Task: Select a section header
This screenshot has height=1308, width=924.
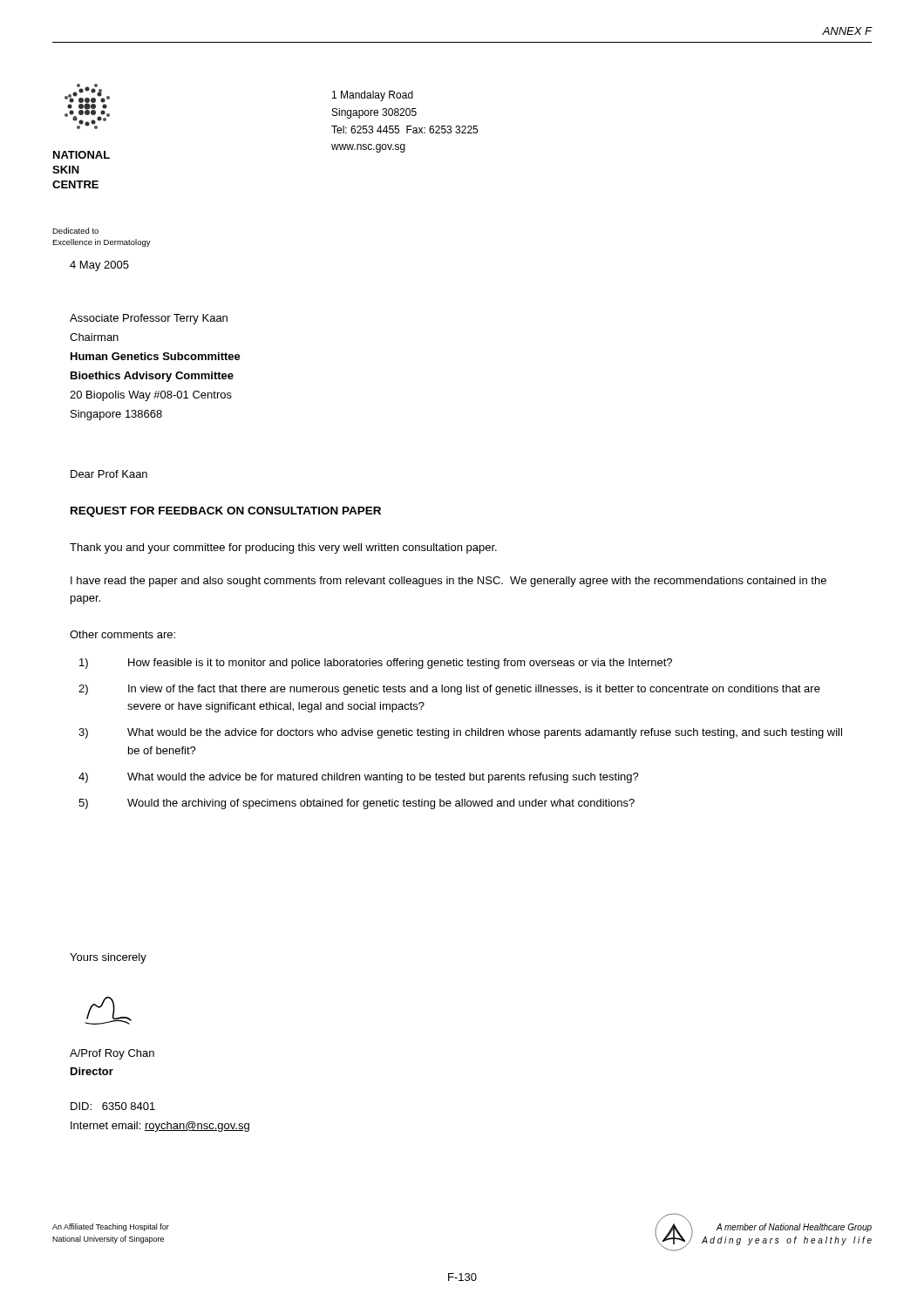Action: [226, 511]
